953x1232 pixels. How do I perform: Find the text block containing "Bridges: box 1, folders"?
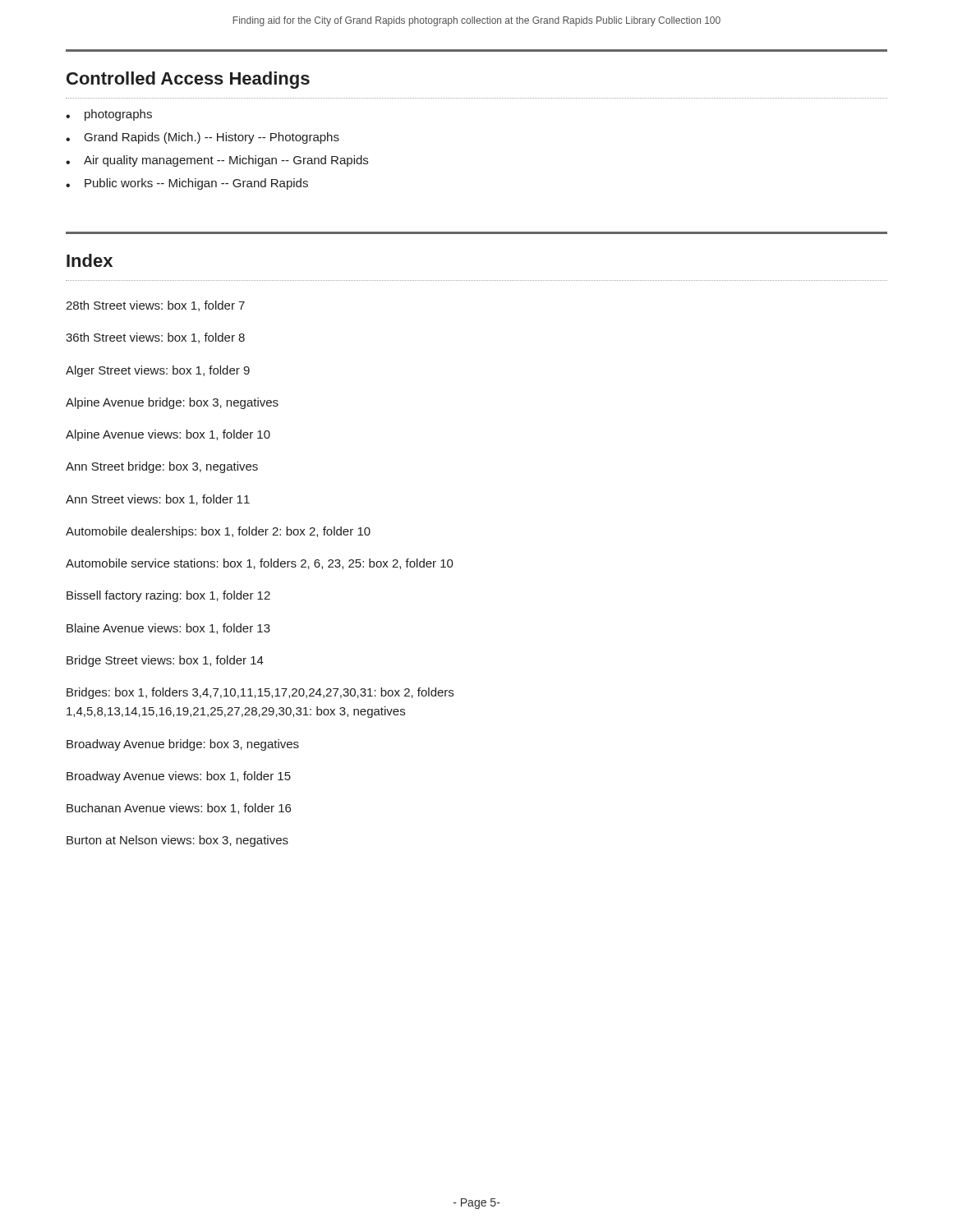click(x=260, y=702)
